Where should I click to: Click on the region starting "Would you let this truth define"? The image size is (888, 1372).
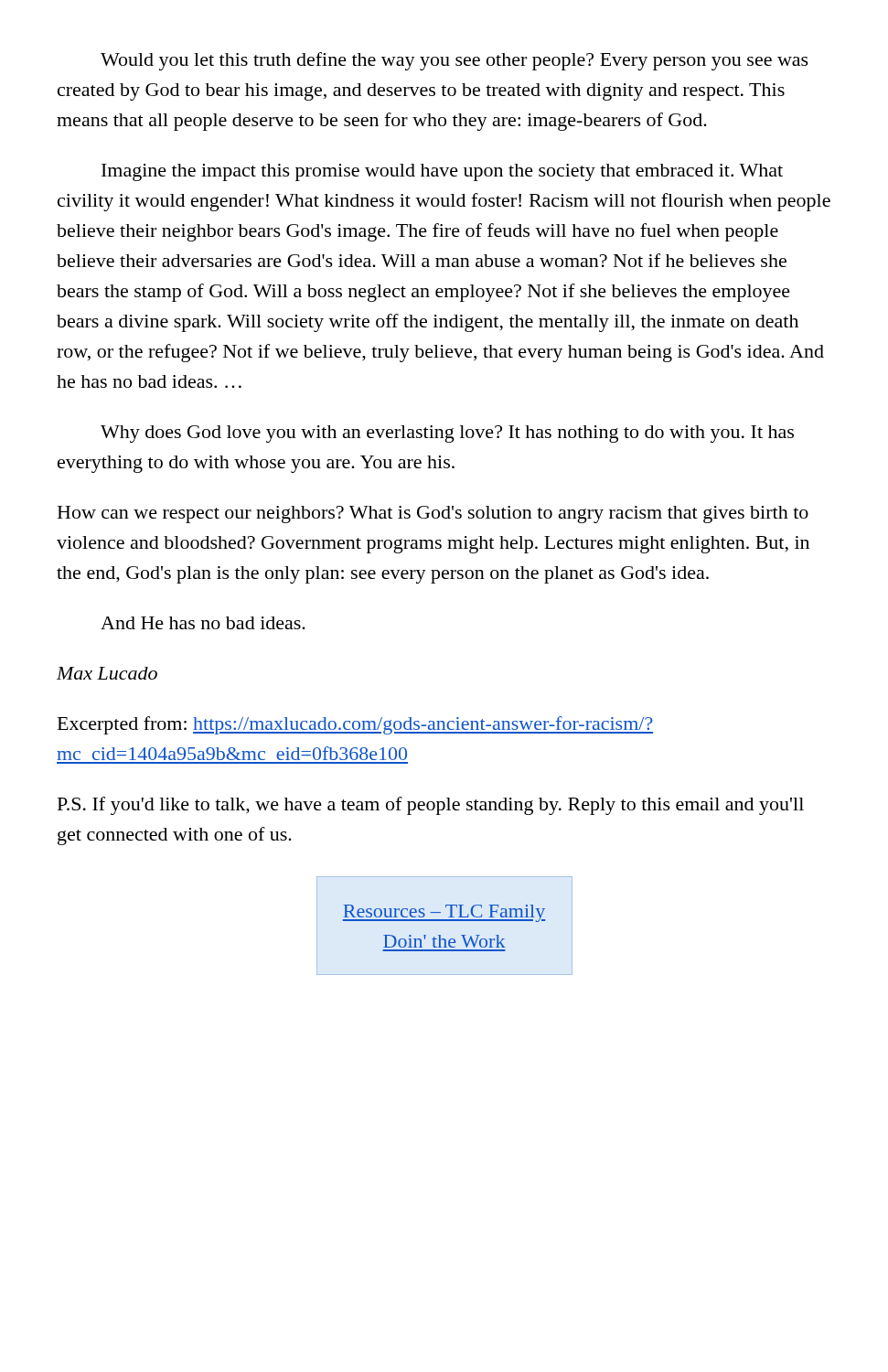[x=444, y=89]
